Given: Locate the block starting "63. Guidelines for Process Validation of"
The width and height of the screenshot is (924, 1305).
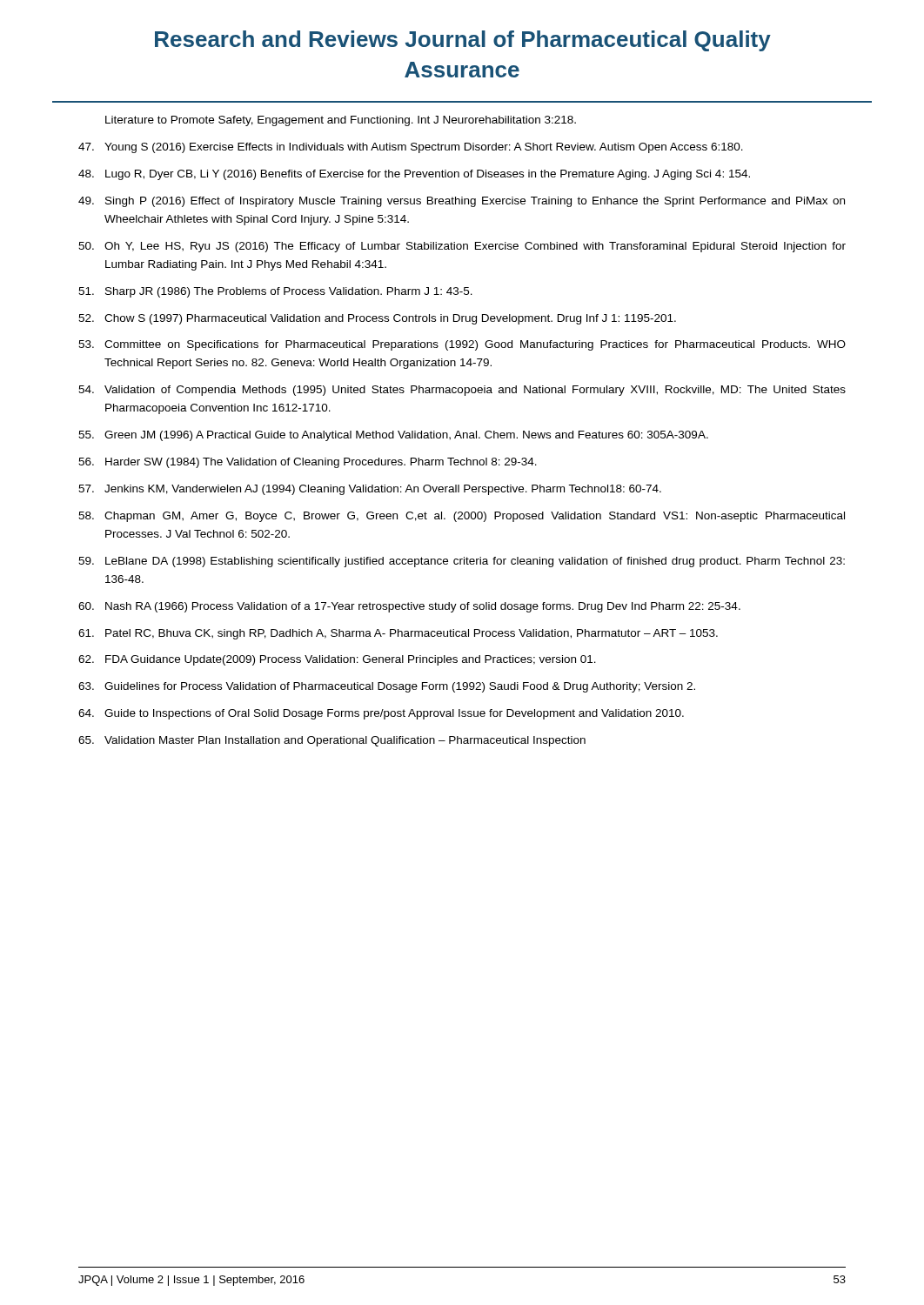Looking at the screenshot, I should coord(462,687).
